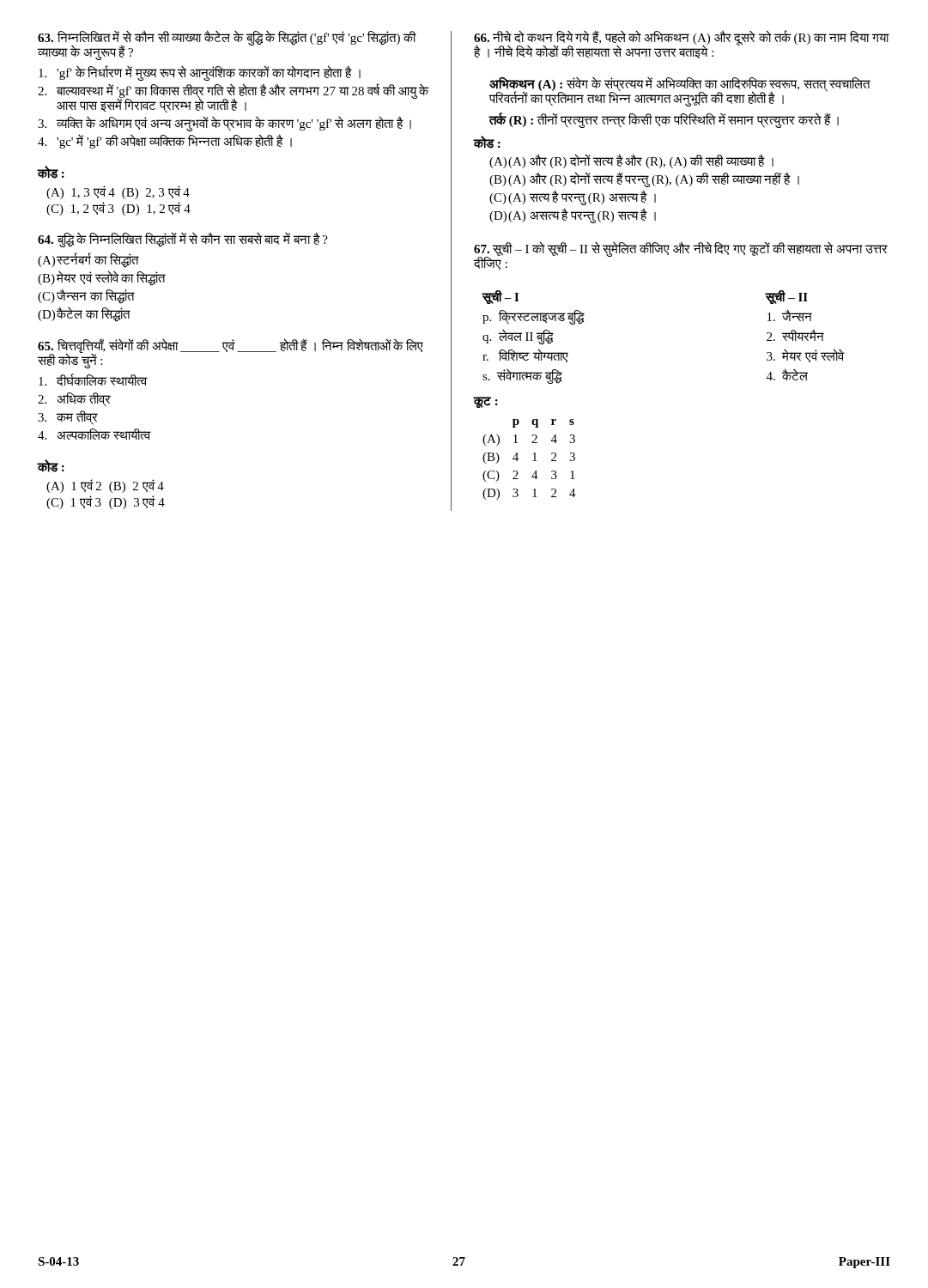Locate the table with the text "(A) 1, 3"

[241, 201]
